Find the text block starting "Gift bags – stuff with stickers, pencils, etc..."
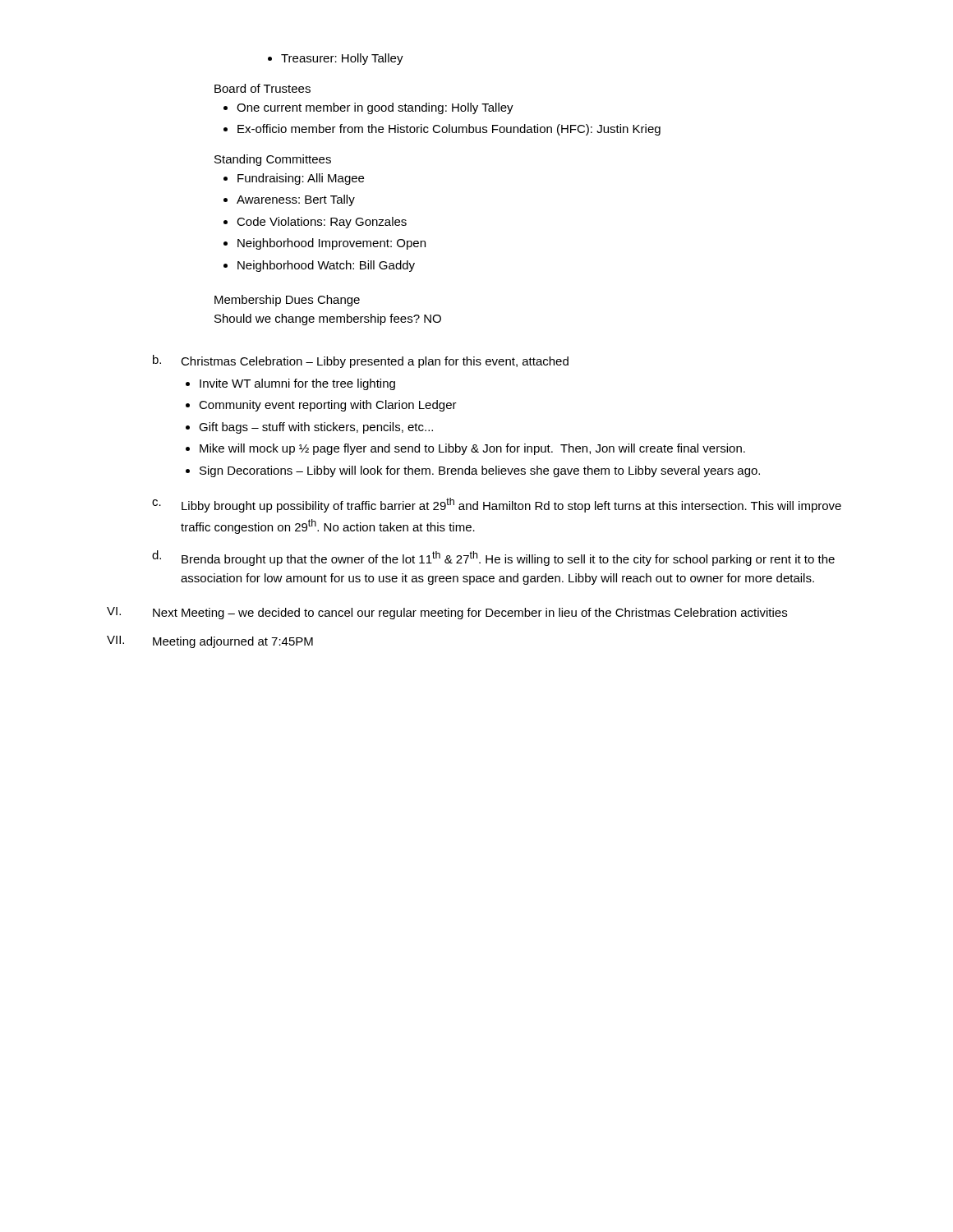Image resolution: width=953 pixels, height=1232 pixels. (x=316, y=426)
